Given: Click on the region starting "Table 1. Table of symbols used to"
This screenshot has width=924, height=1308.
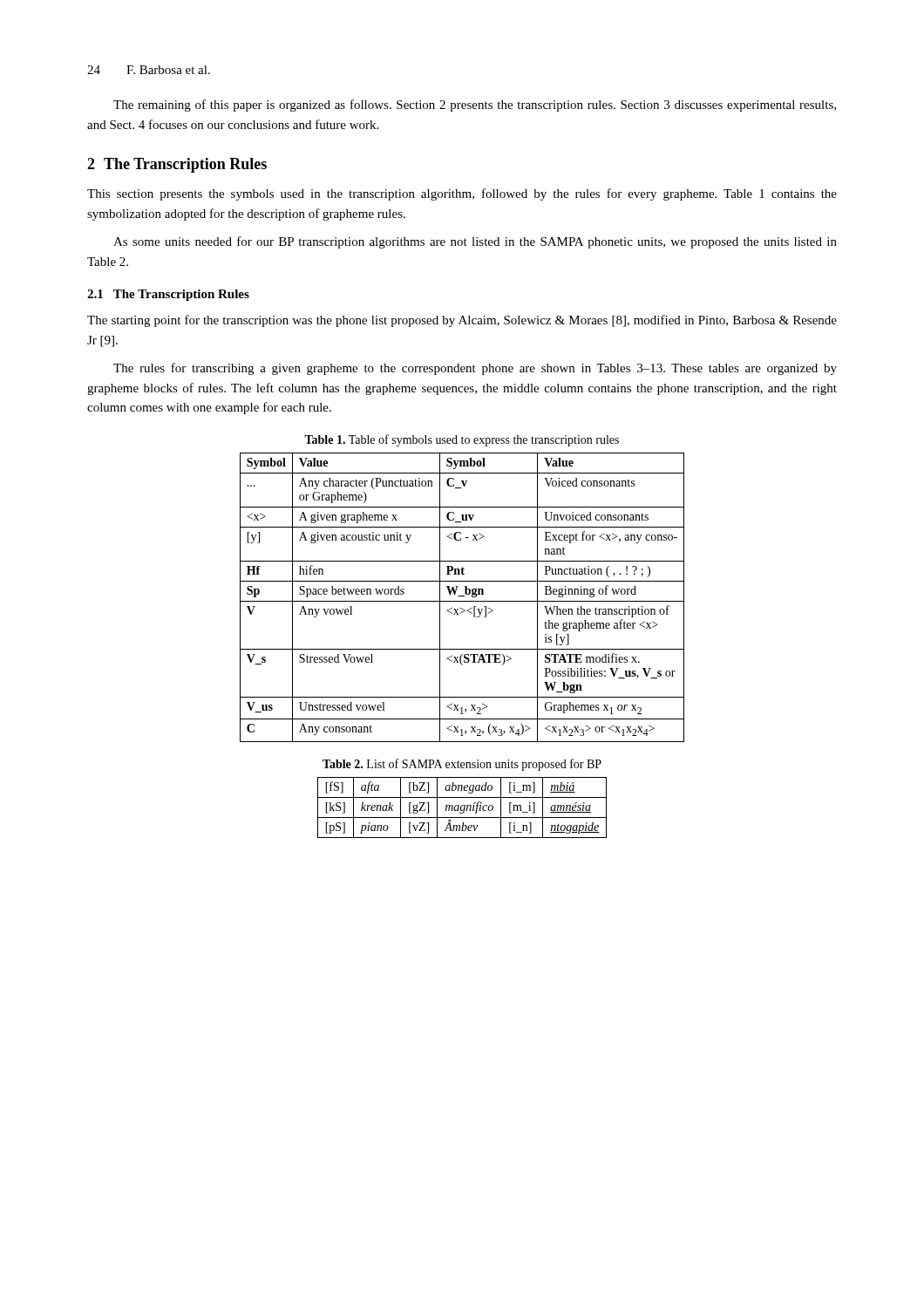Looking at the screenshot, I should point(462,439).
